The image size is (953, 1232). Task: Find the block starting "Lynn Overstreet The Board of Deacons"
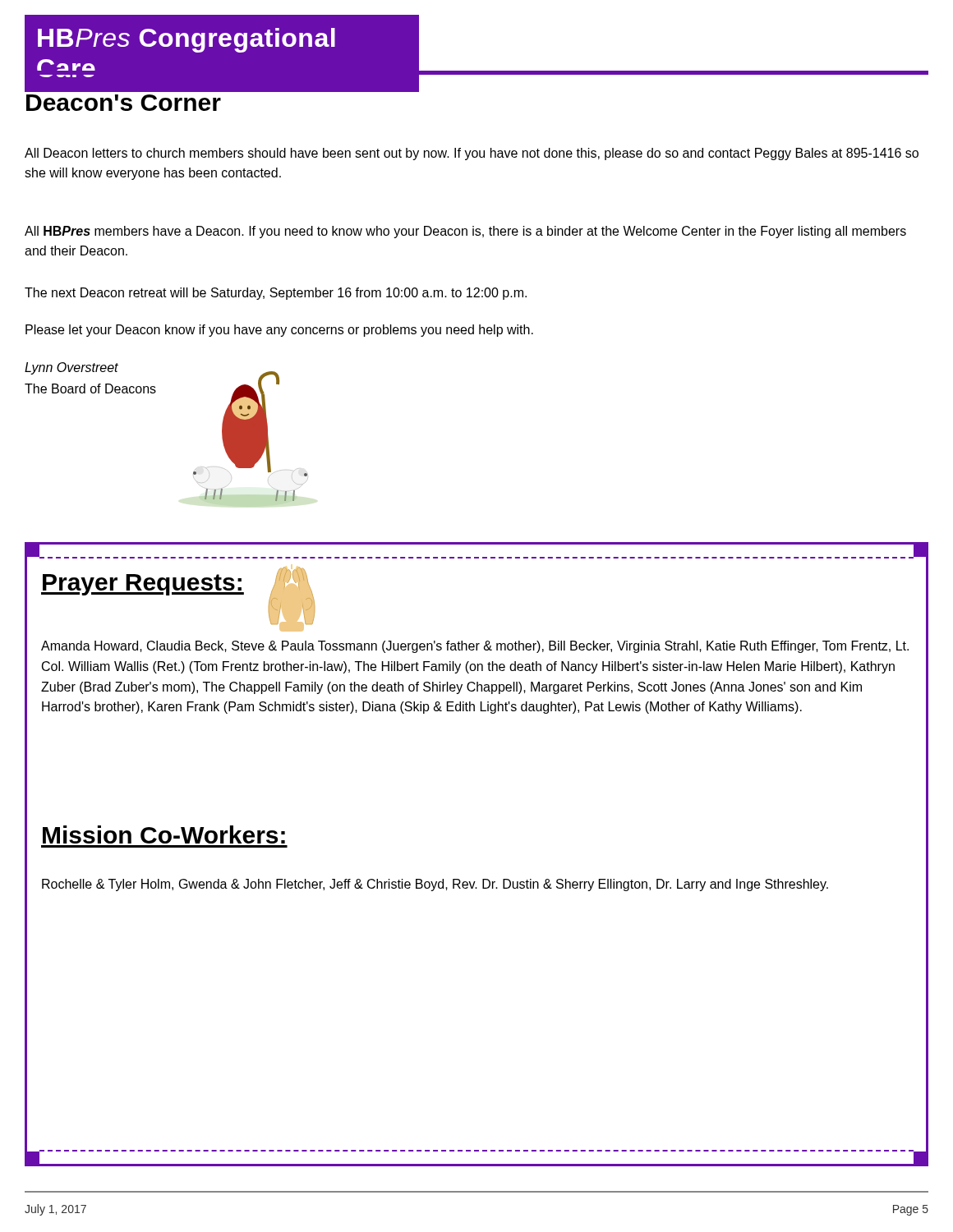90,378
